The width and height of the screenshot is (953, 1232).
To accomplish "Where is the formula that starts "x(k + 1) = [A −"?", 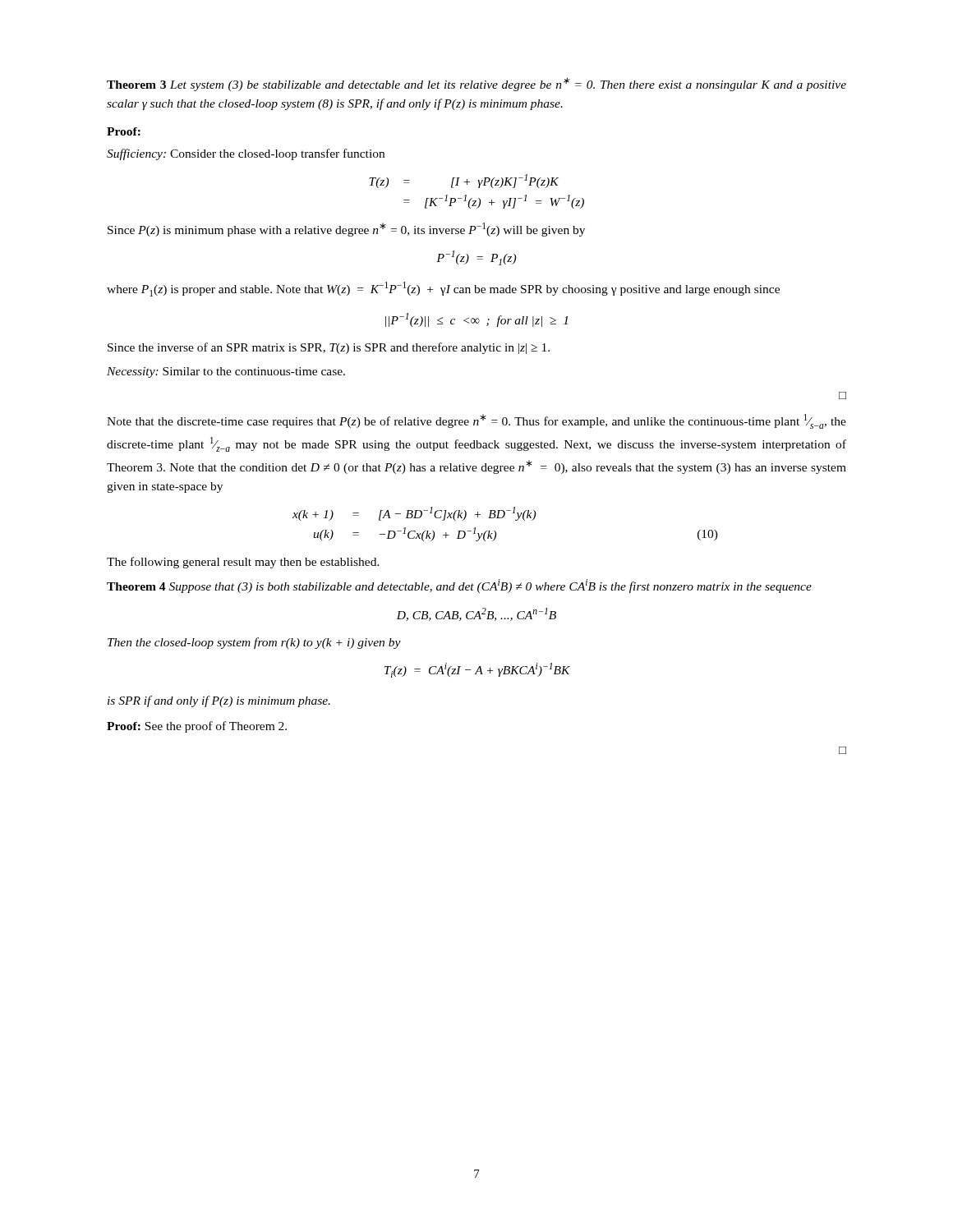I will 476,524.
